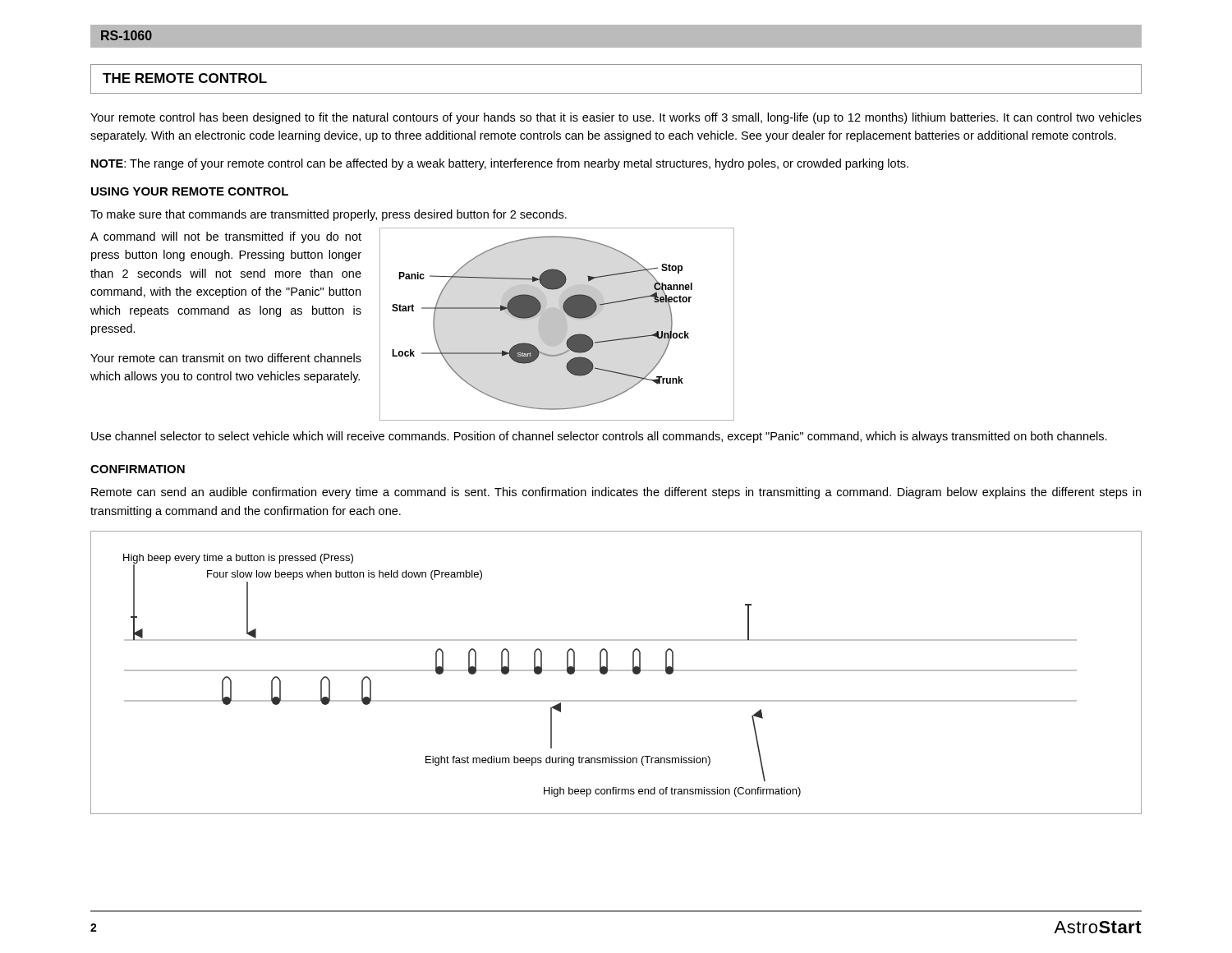1232x953 pixels.
Task: Select the block starting "Remote can send an audible"
Action: [x=616, y=502]
